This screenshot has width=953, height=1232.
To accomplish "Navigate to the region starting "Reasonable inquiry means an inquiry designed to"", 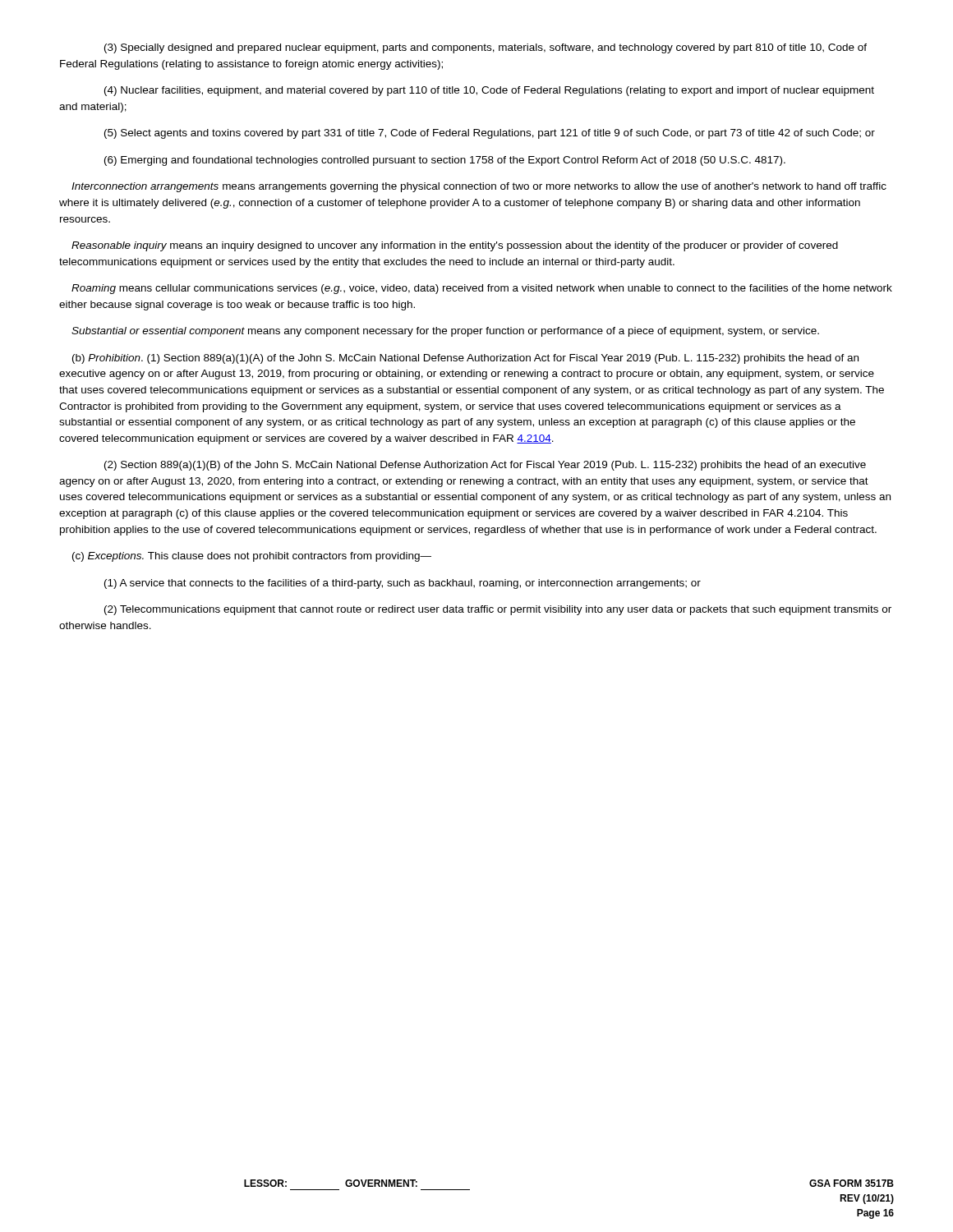I will click(x=449, y=253).
